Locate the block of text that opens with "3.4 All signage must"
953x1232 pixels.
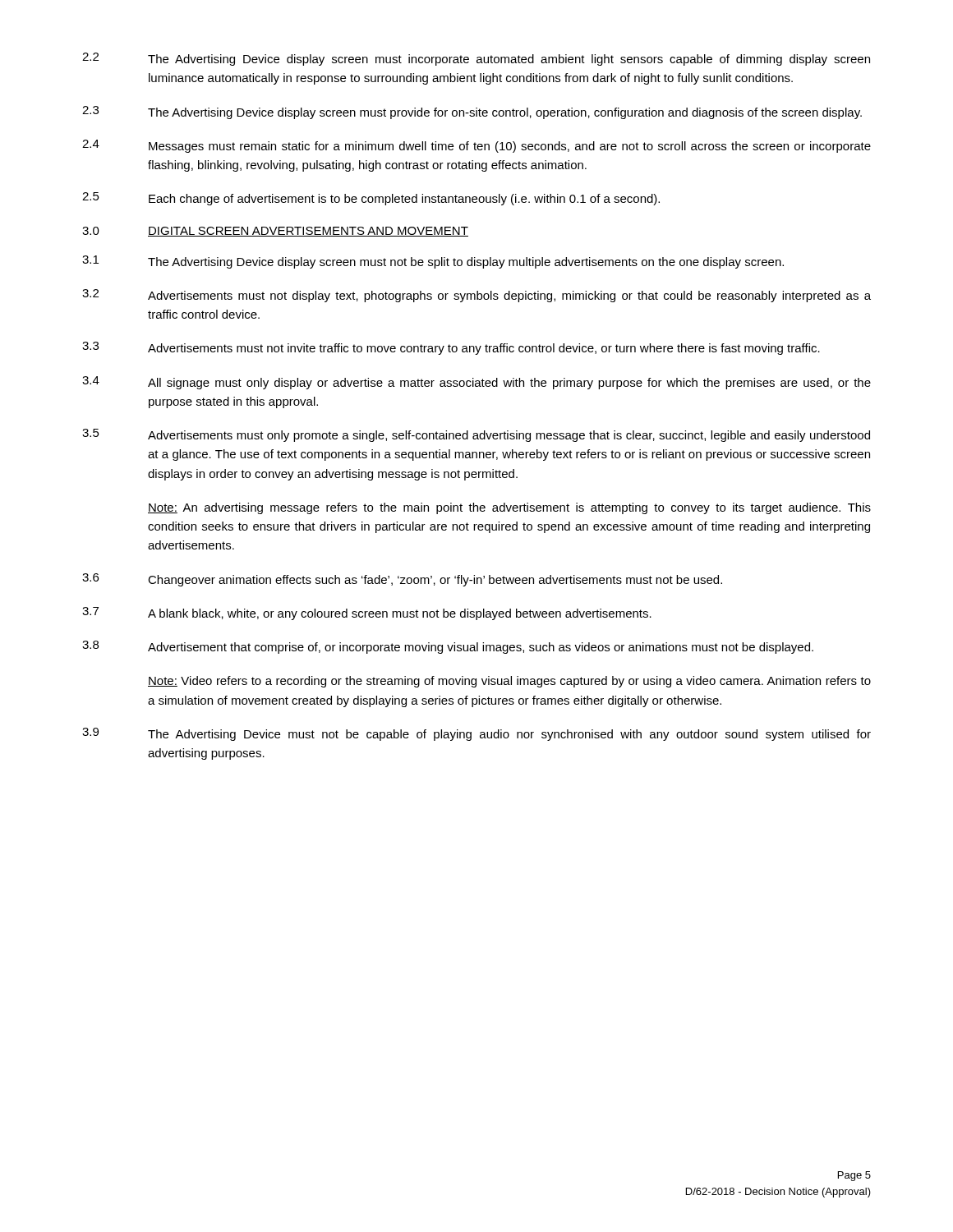click(x=476, y=392)
